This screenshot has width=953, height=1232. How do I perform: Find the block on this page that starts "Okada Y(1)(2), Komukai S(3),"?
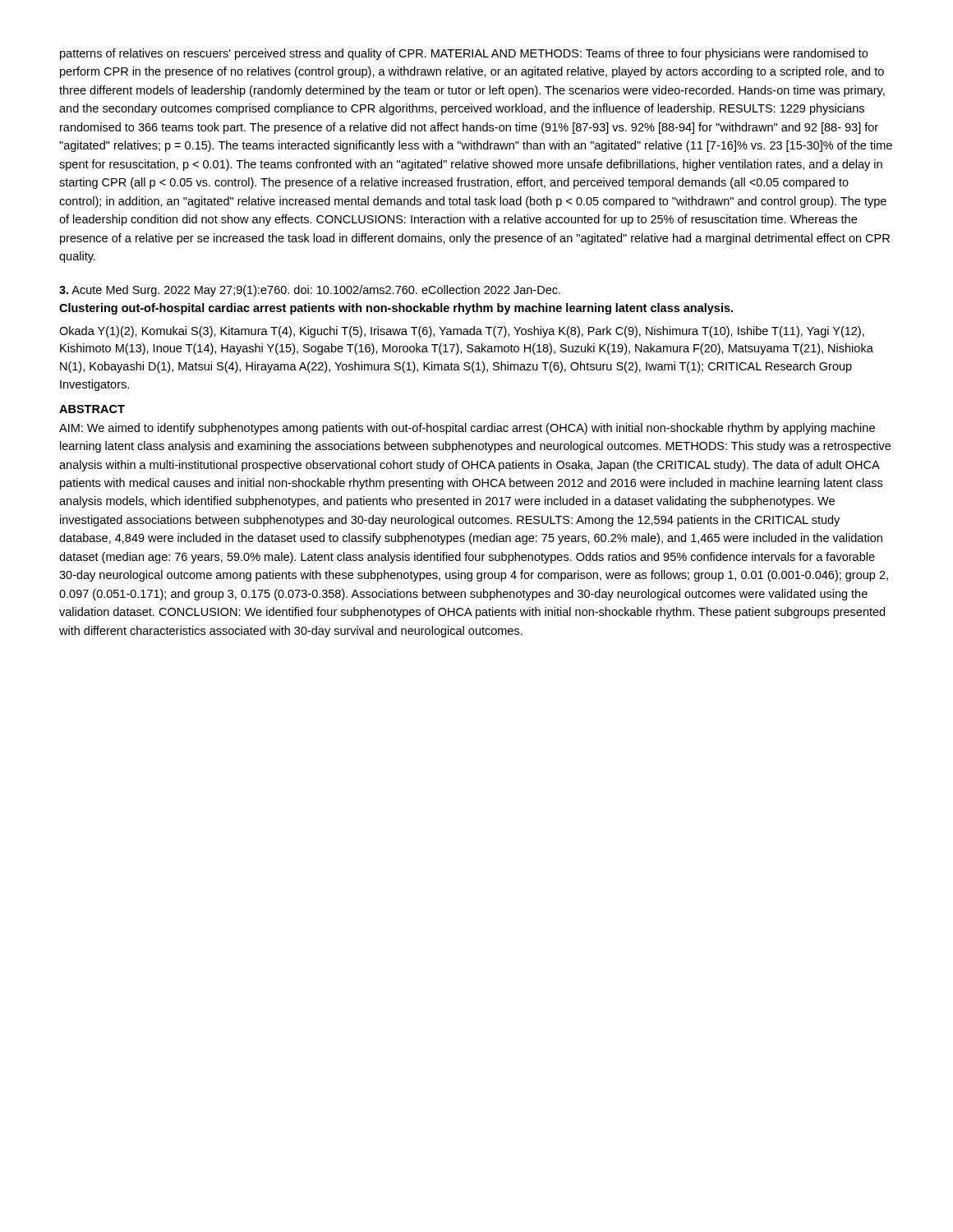click(x=466, y=357)
